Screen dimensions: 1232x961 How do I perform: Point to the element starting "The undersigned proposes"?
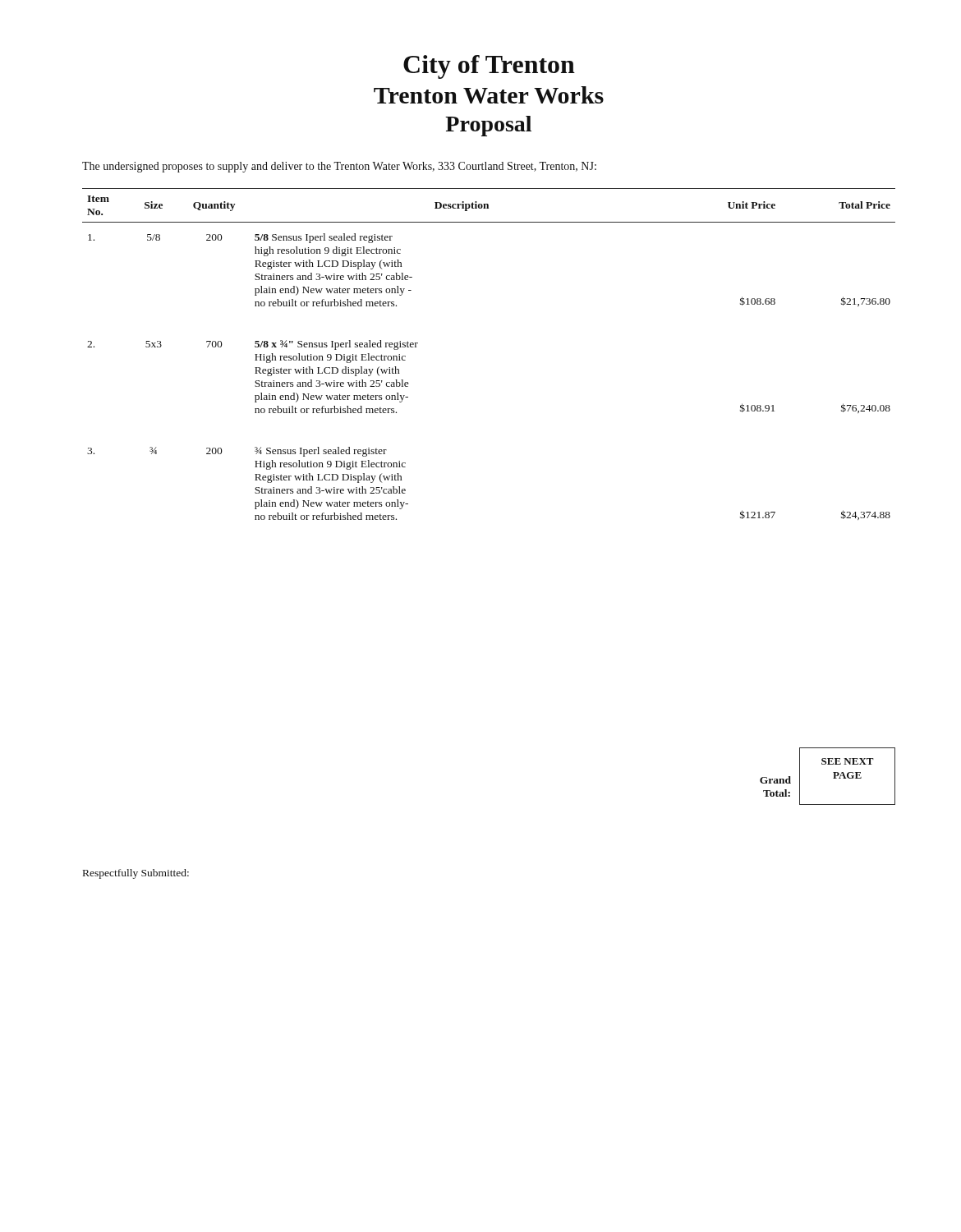pos(340,166)
